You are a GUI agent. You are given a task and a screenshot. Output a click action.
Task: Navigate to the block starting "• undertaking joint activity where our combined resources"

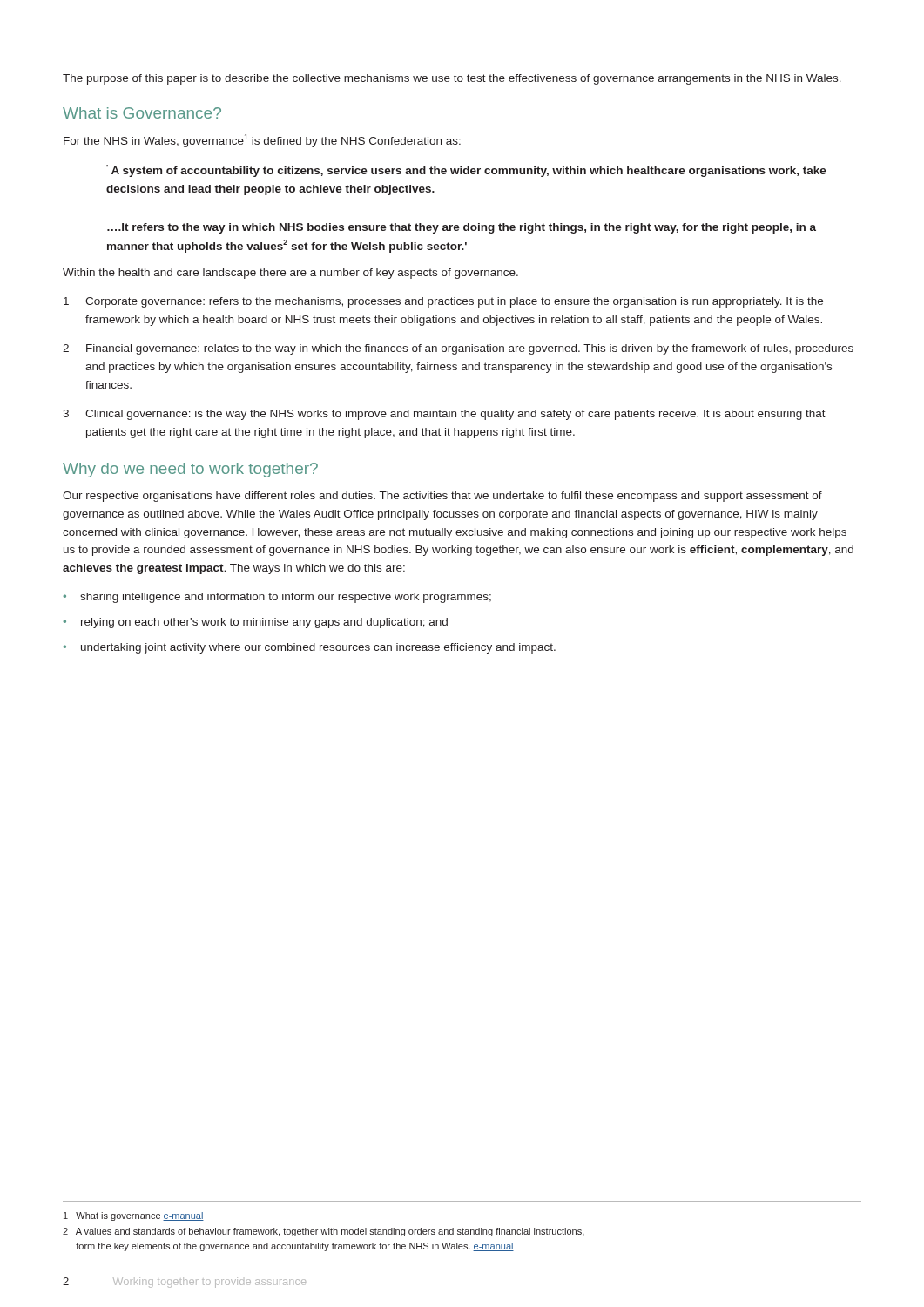[x=462, y=648]
